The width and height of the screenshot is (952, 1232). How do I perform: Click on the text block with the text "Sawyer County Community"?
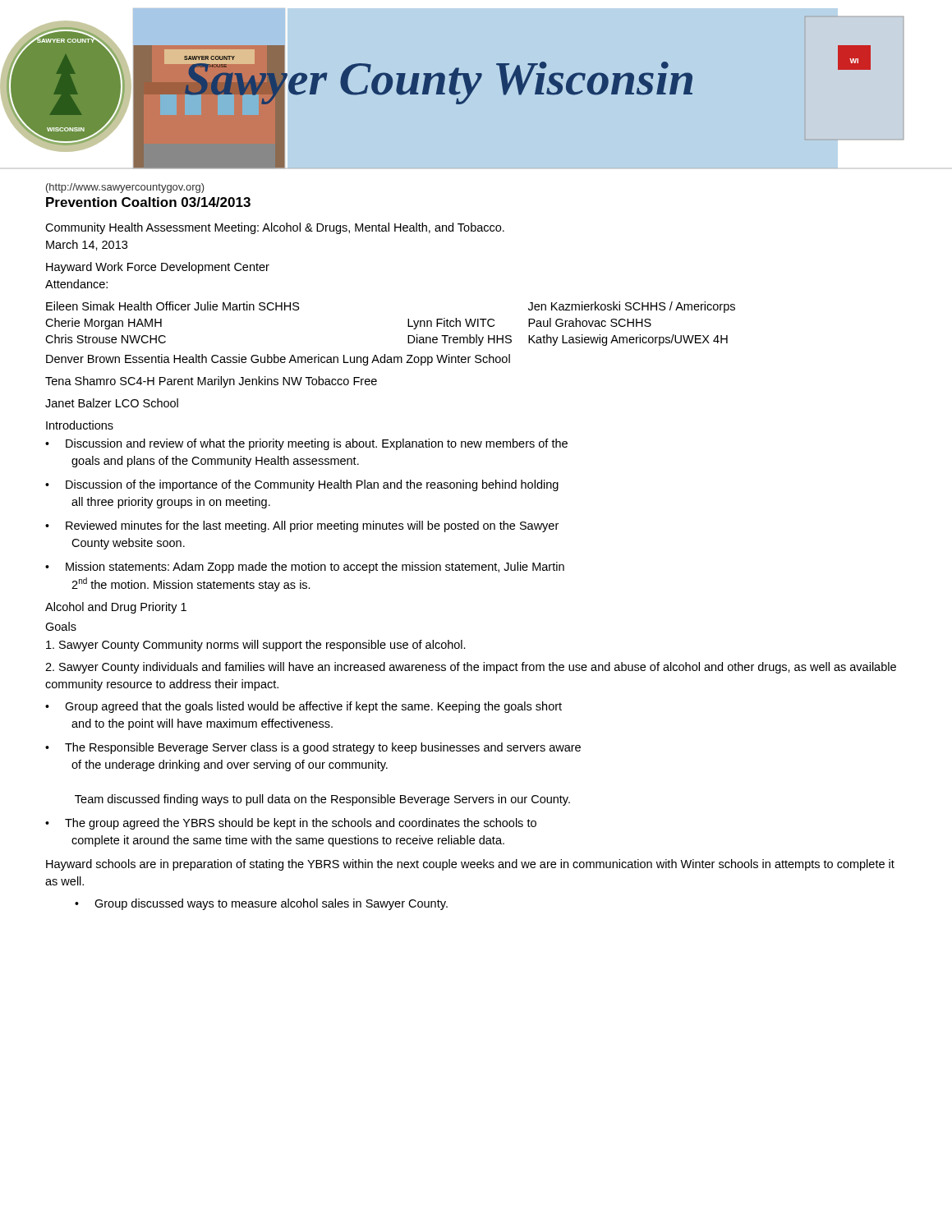[256, 645]
